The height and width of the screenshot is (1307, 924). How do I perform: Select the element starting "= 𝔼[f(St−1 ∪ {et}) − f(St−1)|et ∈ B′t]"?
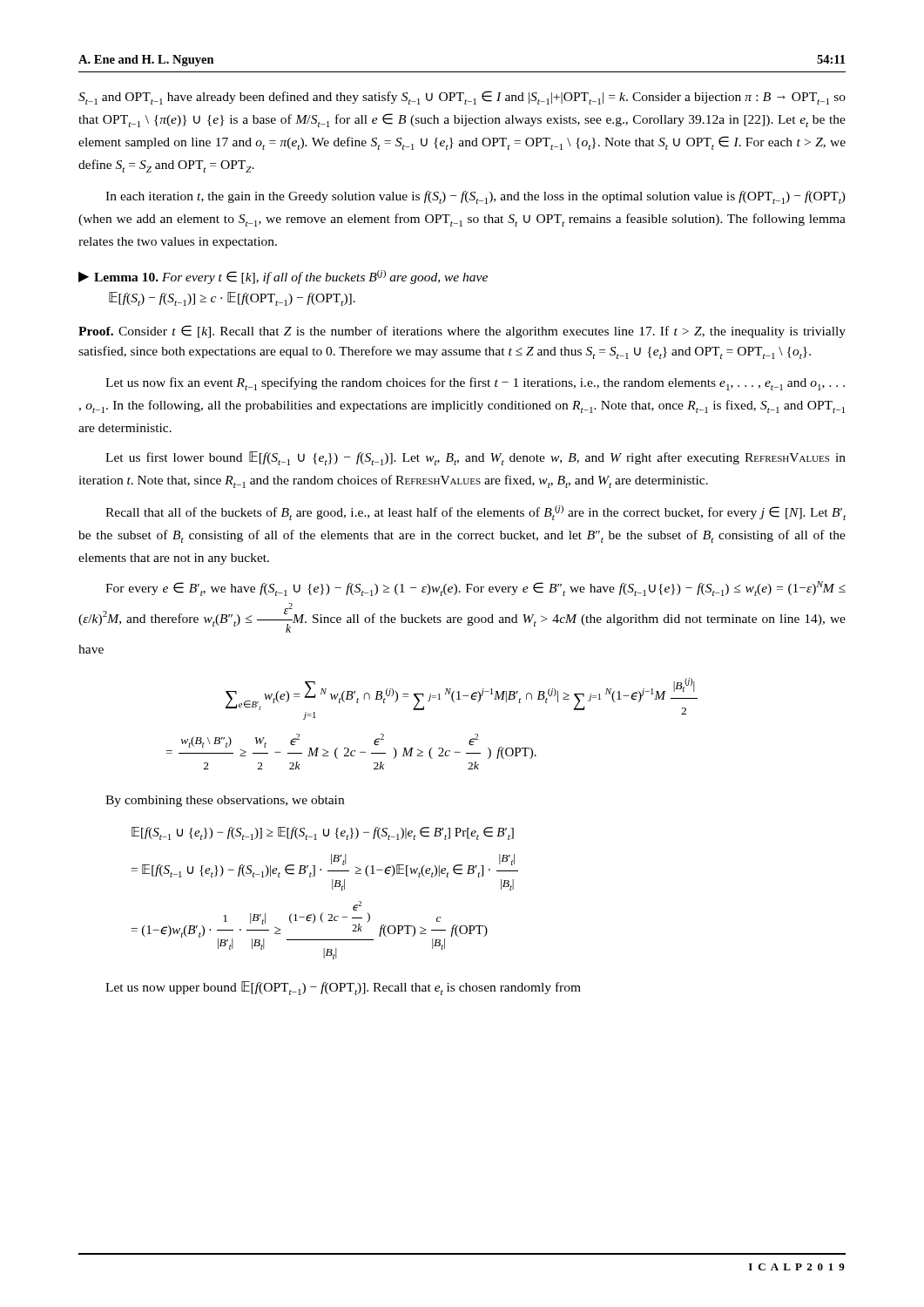point(324,871)
